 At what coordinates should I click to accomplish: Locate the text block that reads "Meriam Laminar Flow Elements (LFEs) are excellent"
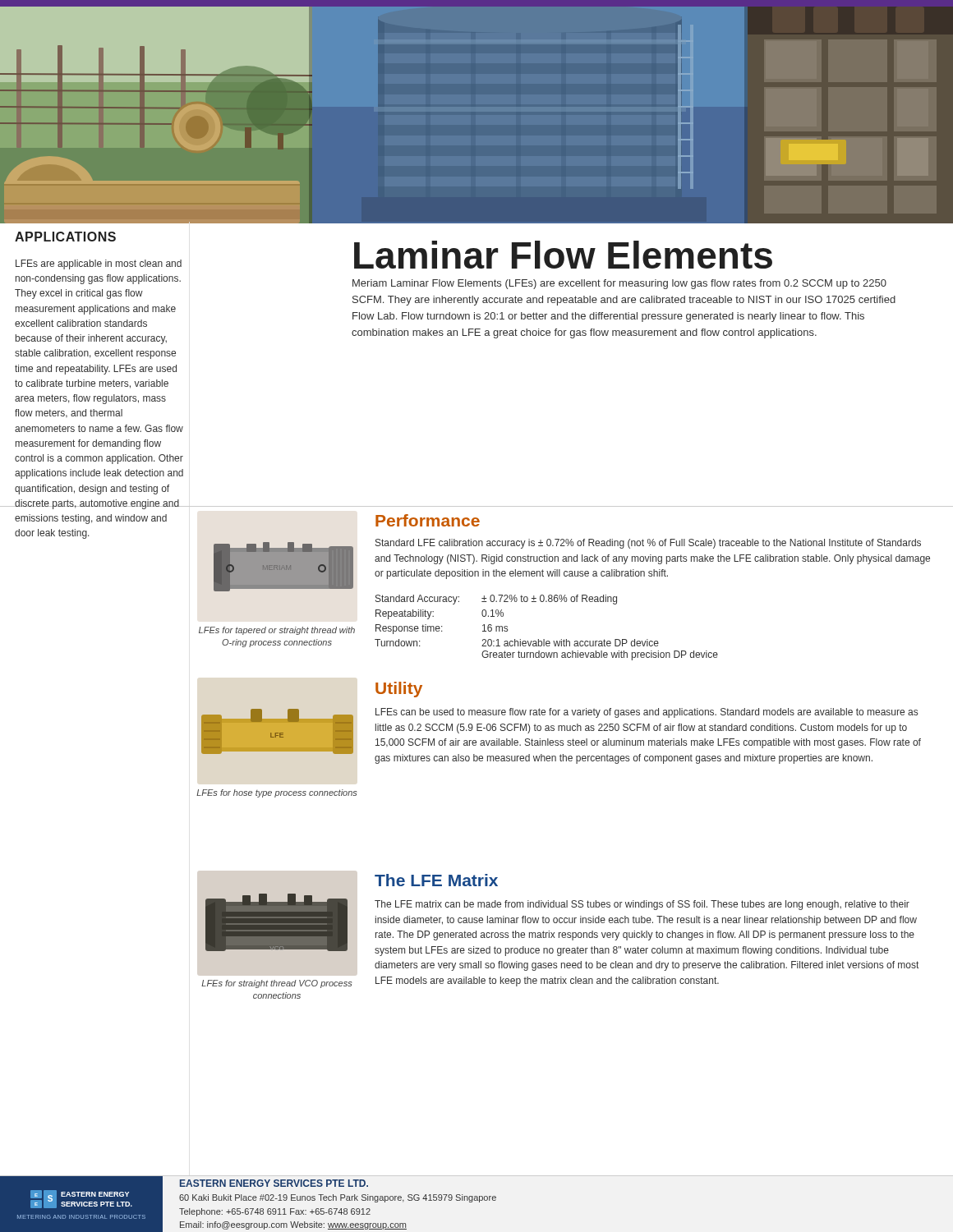point(624,308)
